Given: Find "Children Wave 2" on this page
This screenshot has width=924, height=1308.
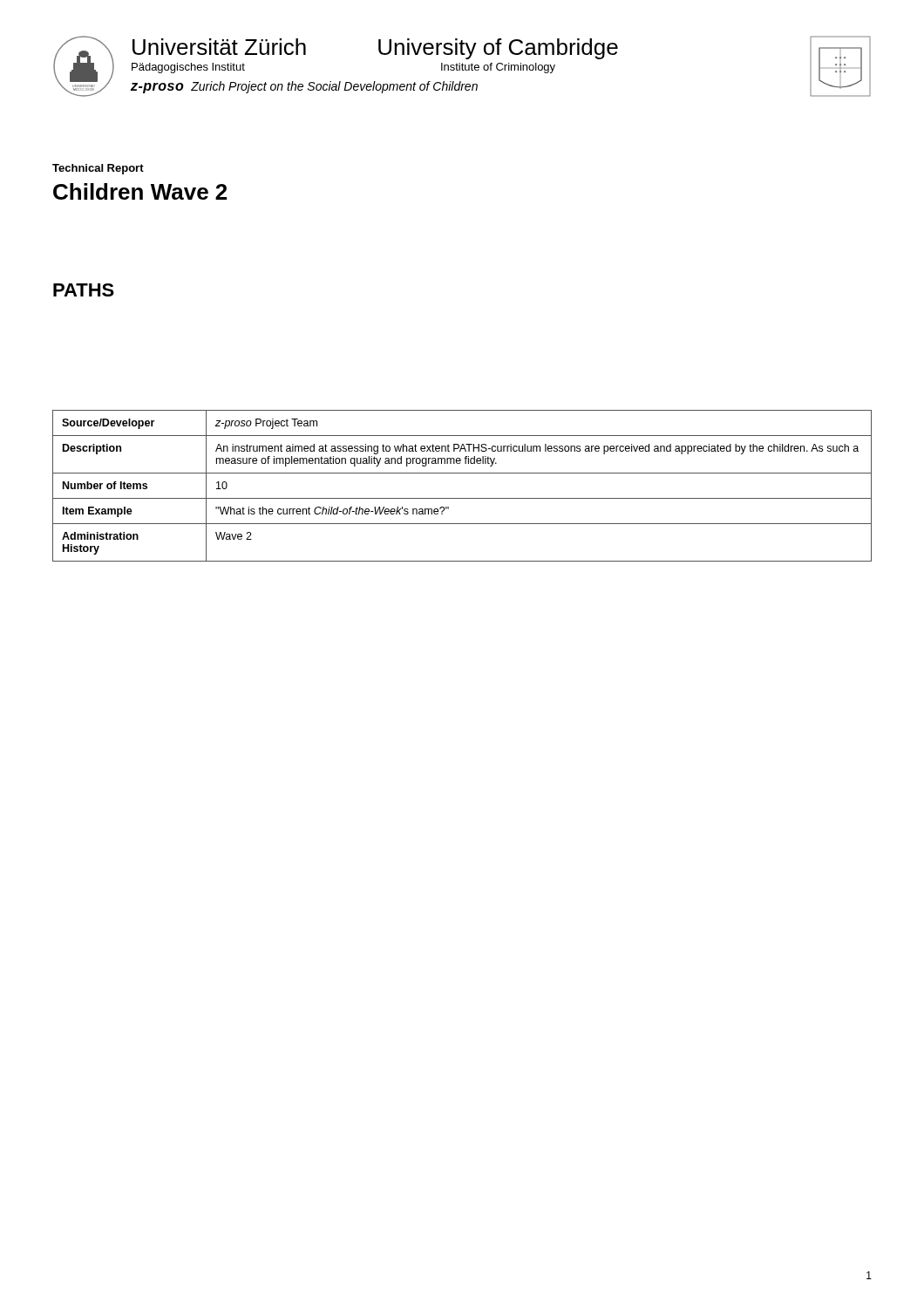Looking at the screenshot, I should [140, 192].
